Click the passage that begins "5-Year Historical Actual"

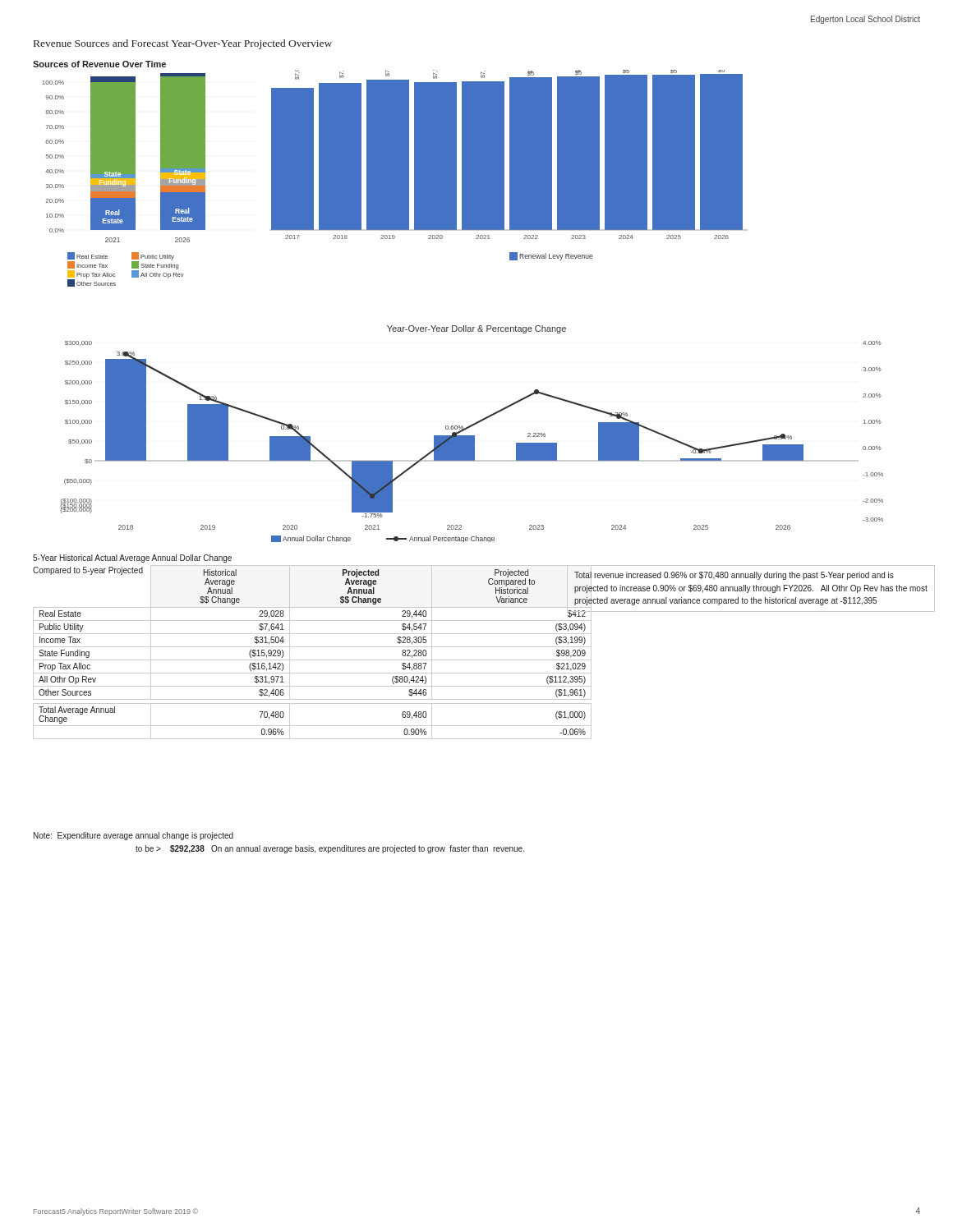(x=132, y=564)
